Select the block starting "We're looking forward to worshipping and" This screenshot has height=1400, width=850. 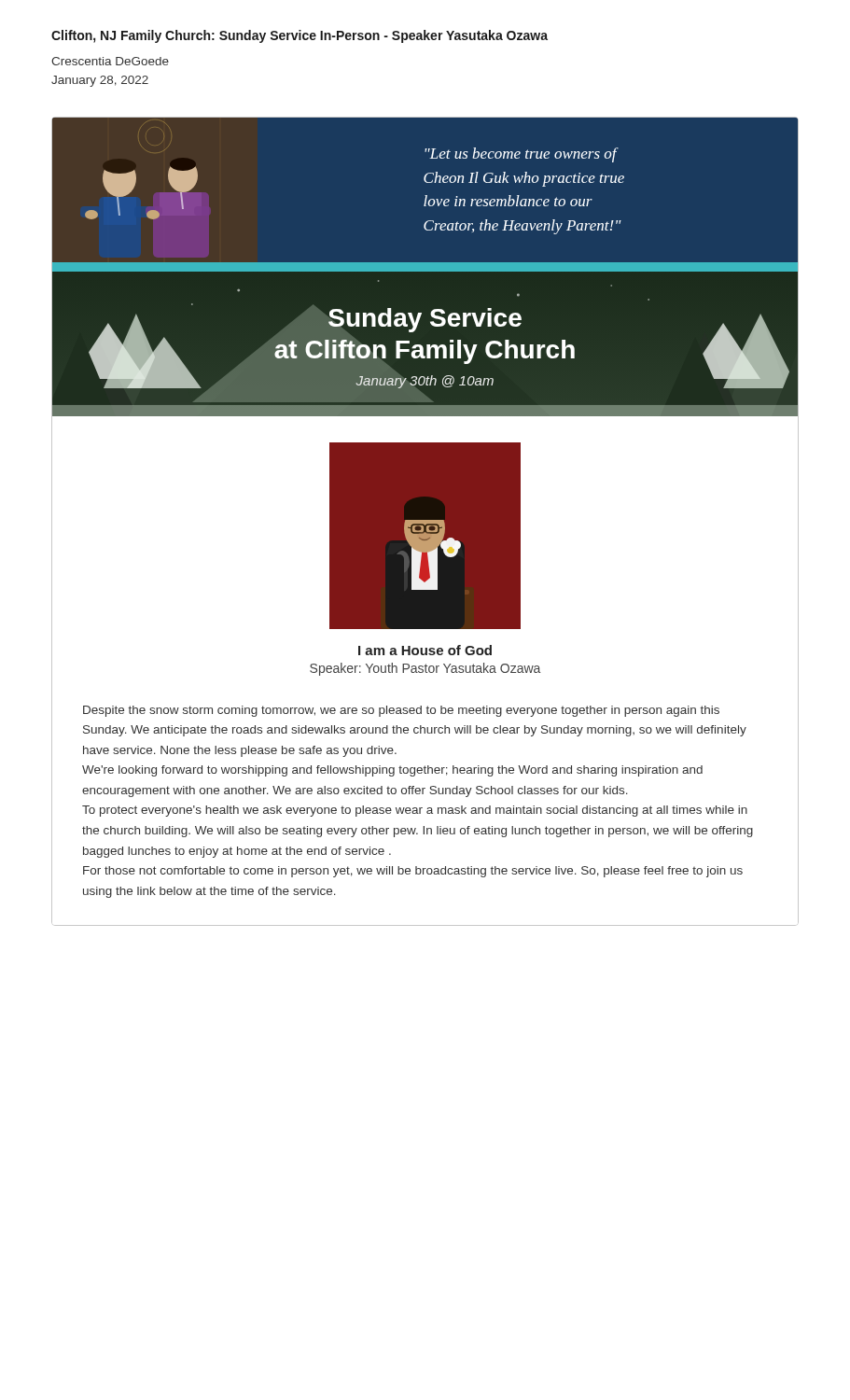pyautogui.click(x=425, y=780)
